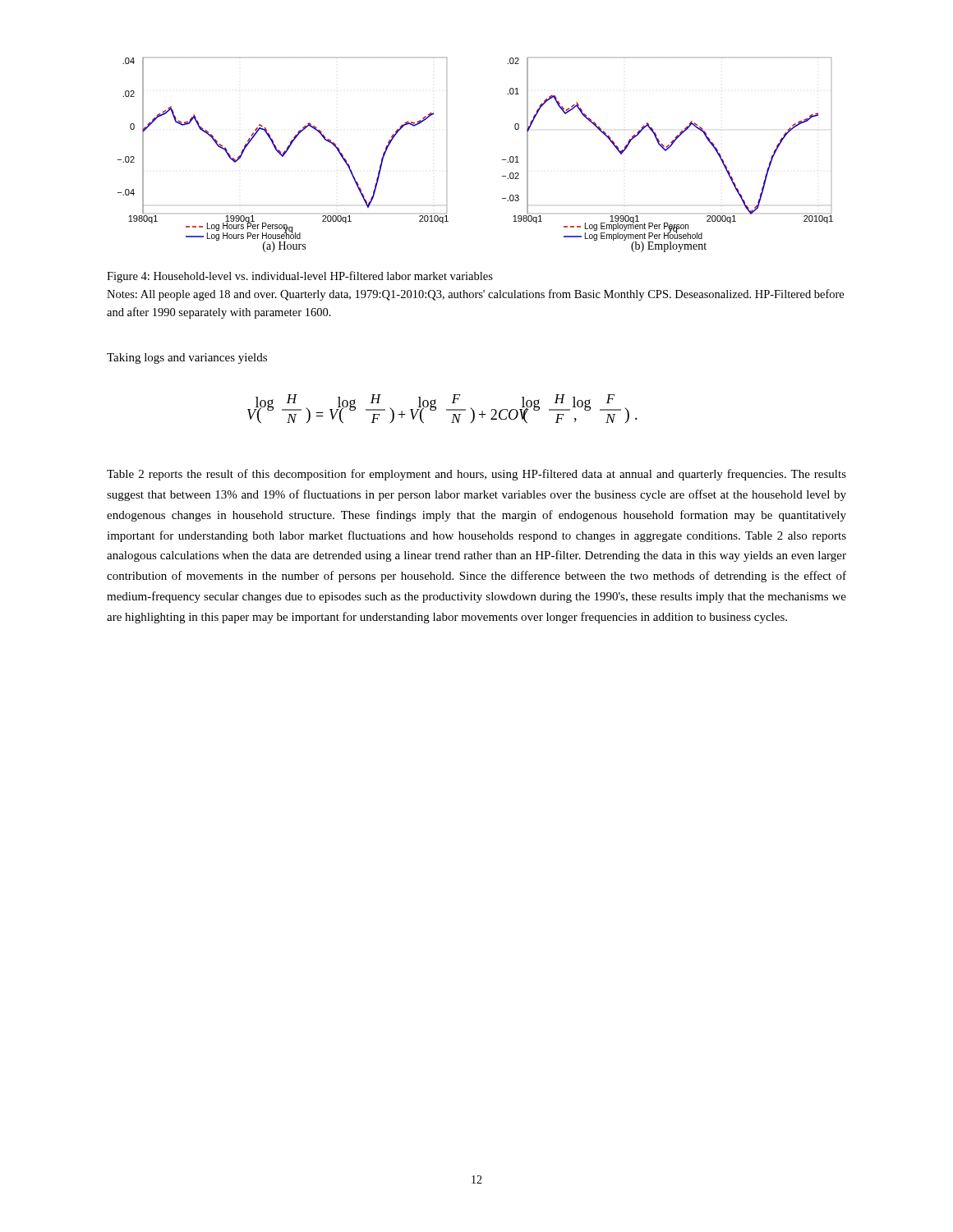Find the block on this page that starts "Taking logs and variances"

tap(187, 357)
